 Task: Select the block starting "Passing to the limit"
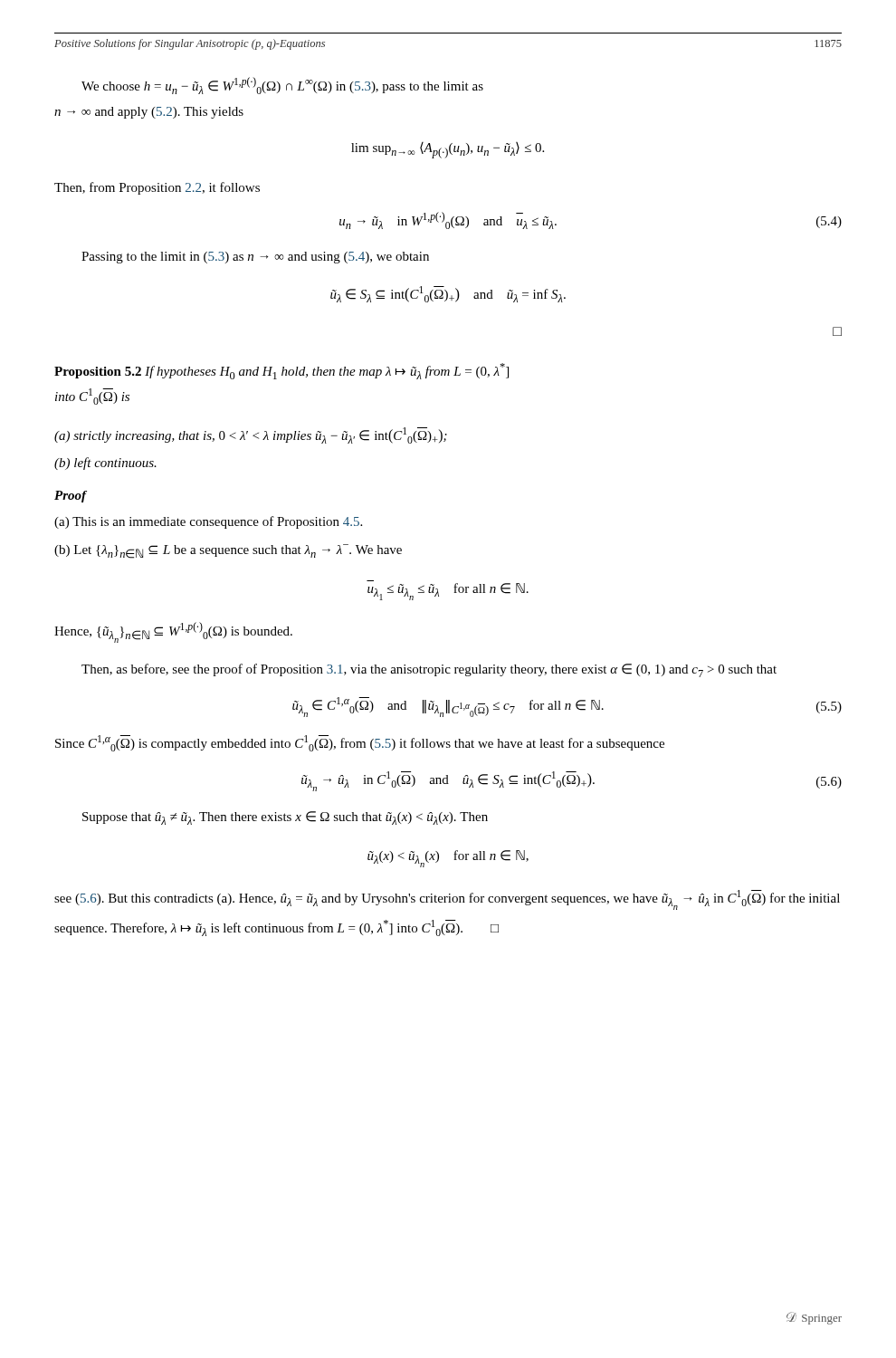(242, 256)
